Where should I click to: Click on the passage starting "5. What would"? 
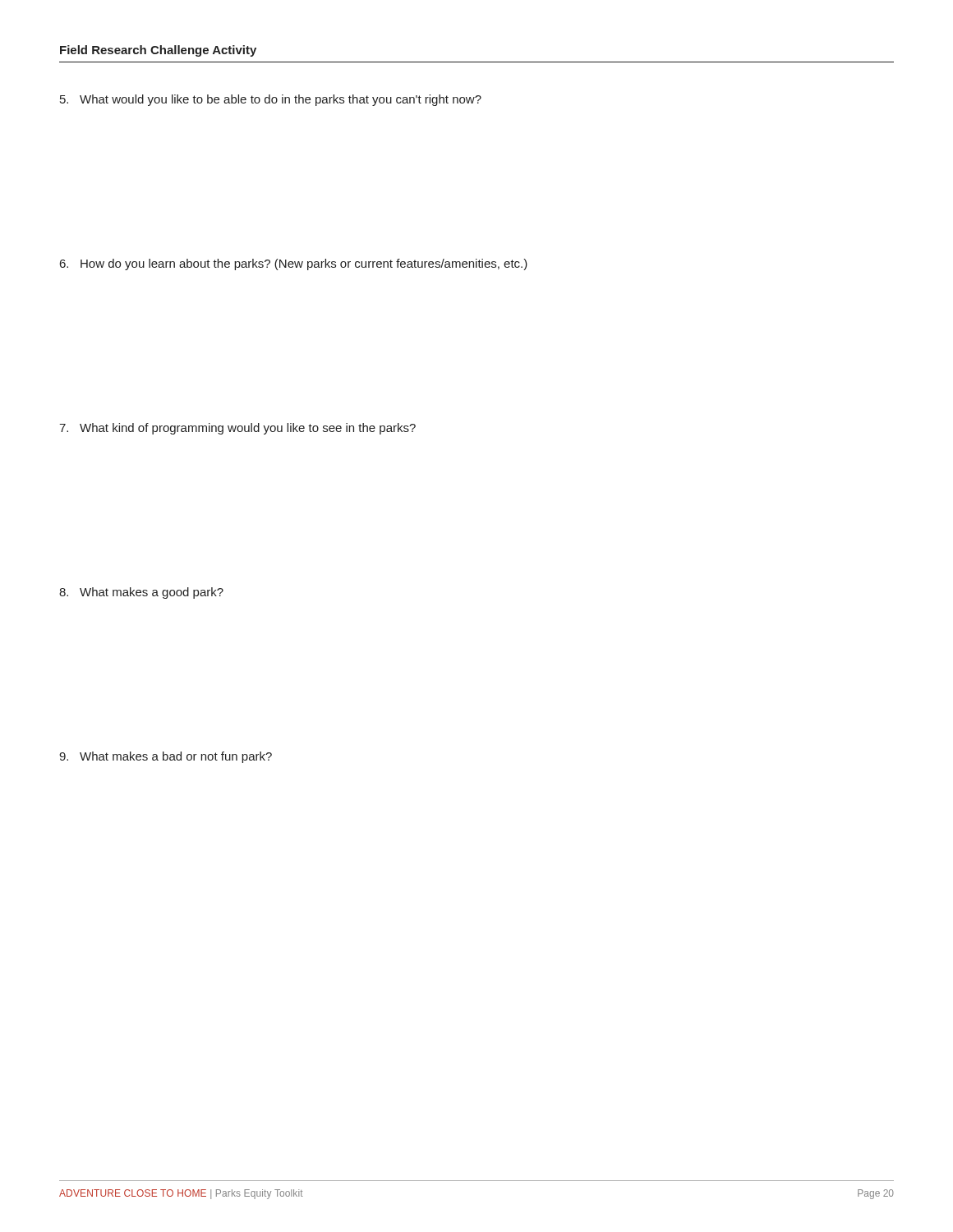(270, 99)
